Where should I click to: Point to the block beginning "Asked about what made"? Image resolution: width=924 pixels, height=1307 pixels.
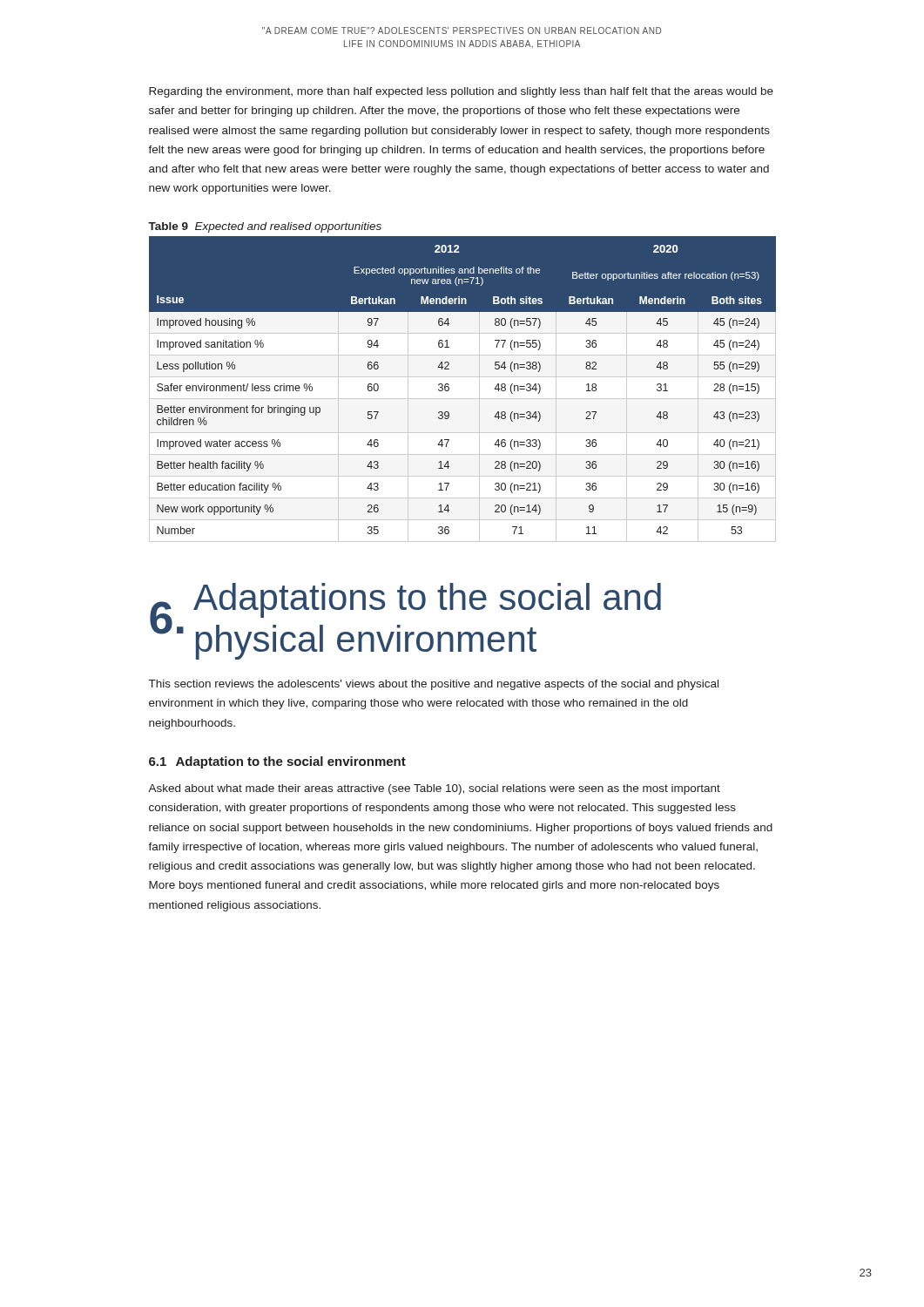[461, 846]
